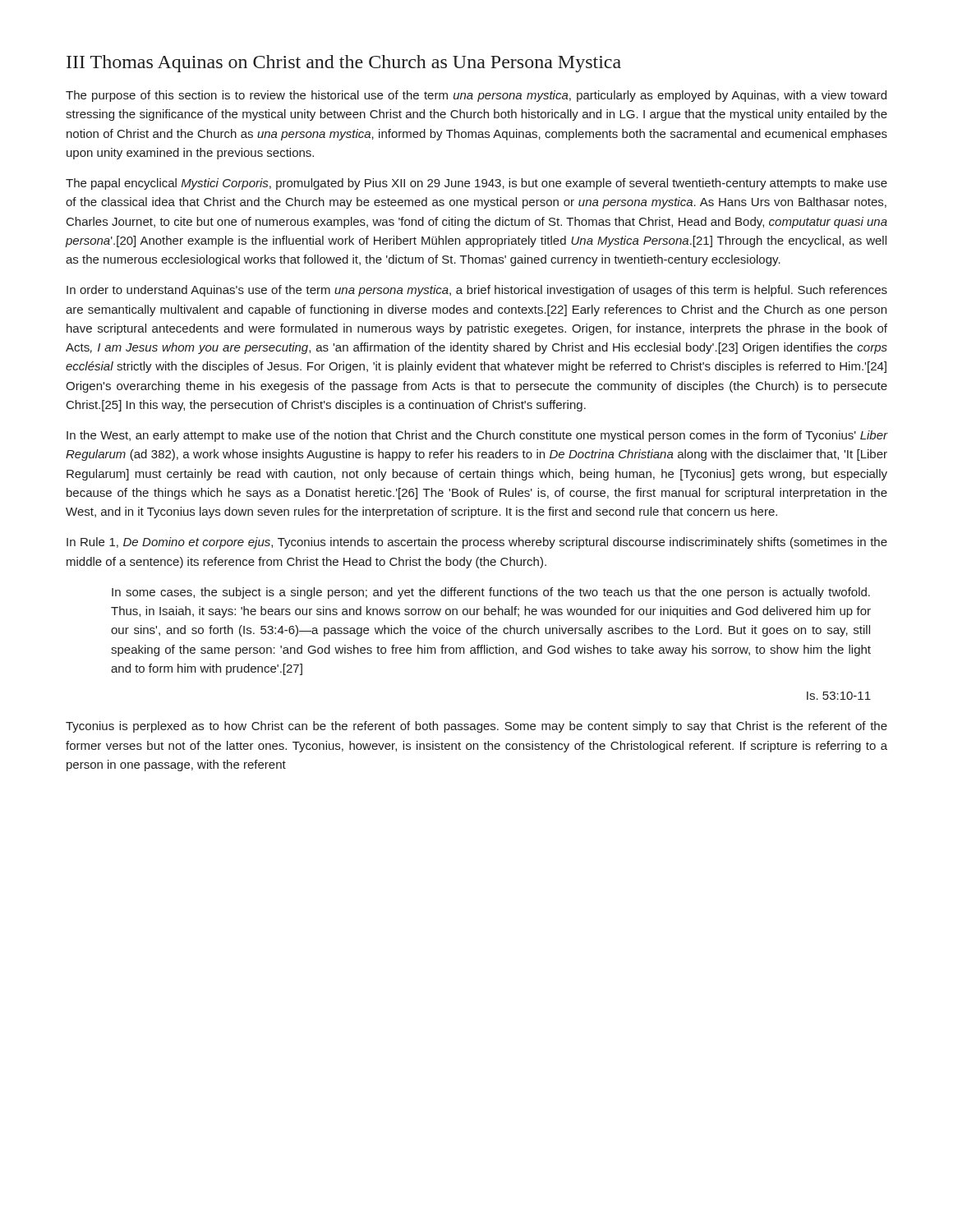Navigate to the element starting "III Thomas Aquinas"
Image resolution: width=953 pixels, height=1232 pixels.
(343, 62)
